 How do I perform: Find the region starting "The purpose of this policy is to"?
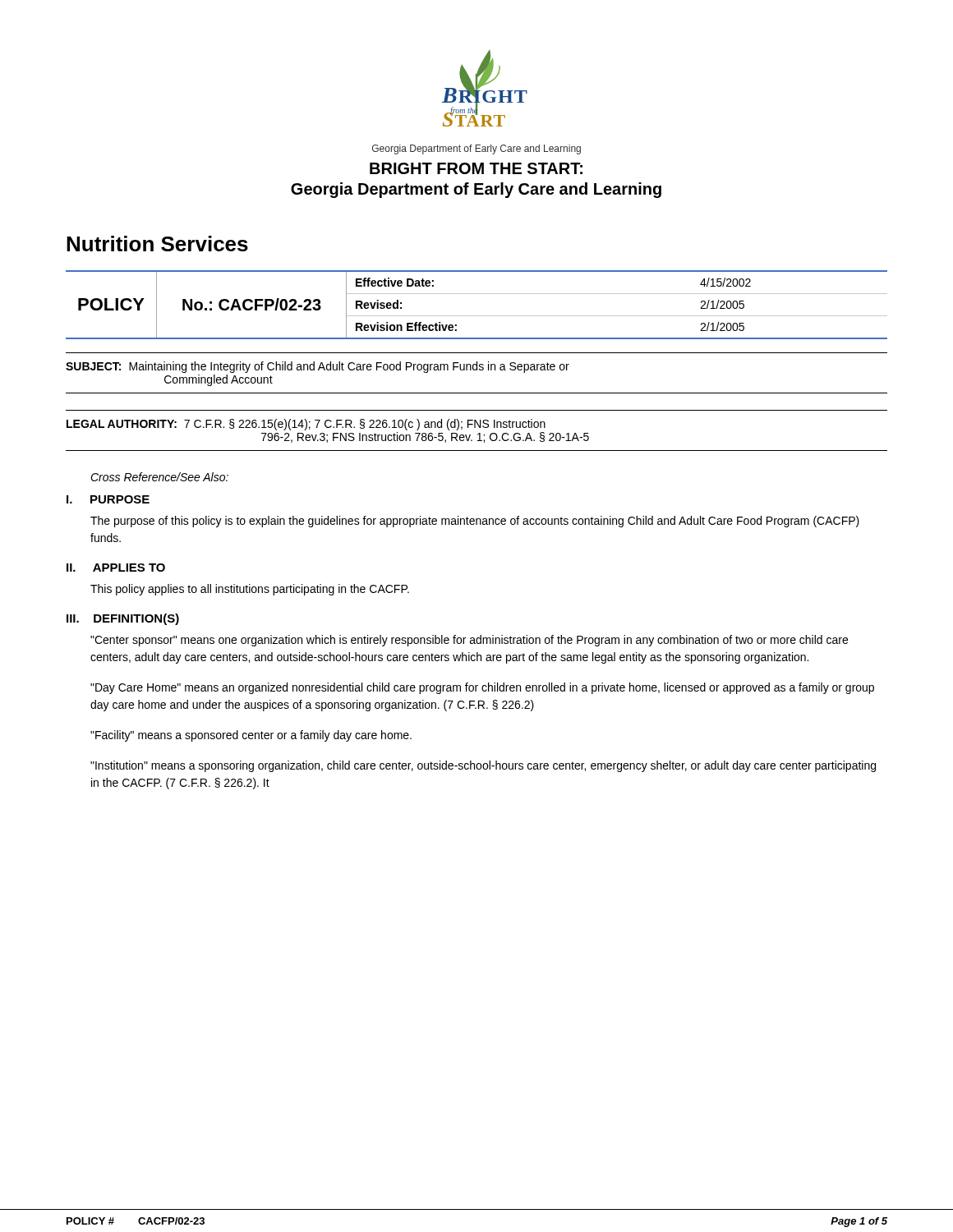coord(475,529)
